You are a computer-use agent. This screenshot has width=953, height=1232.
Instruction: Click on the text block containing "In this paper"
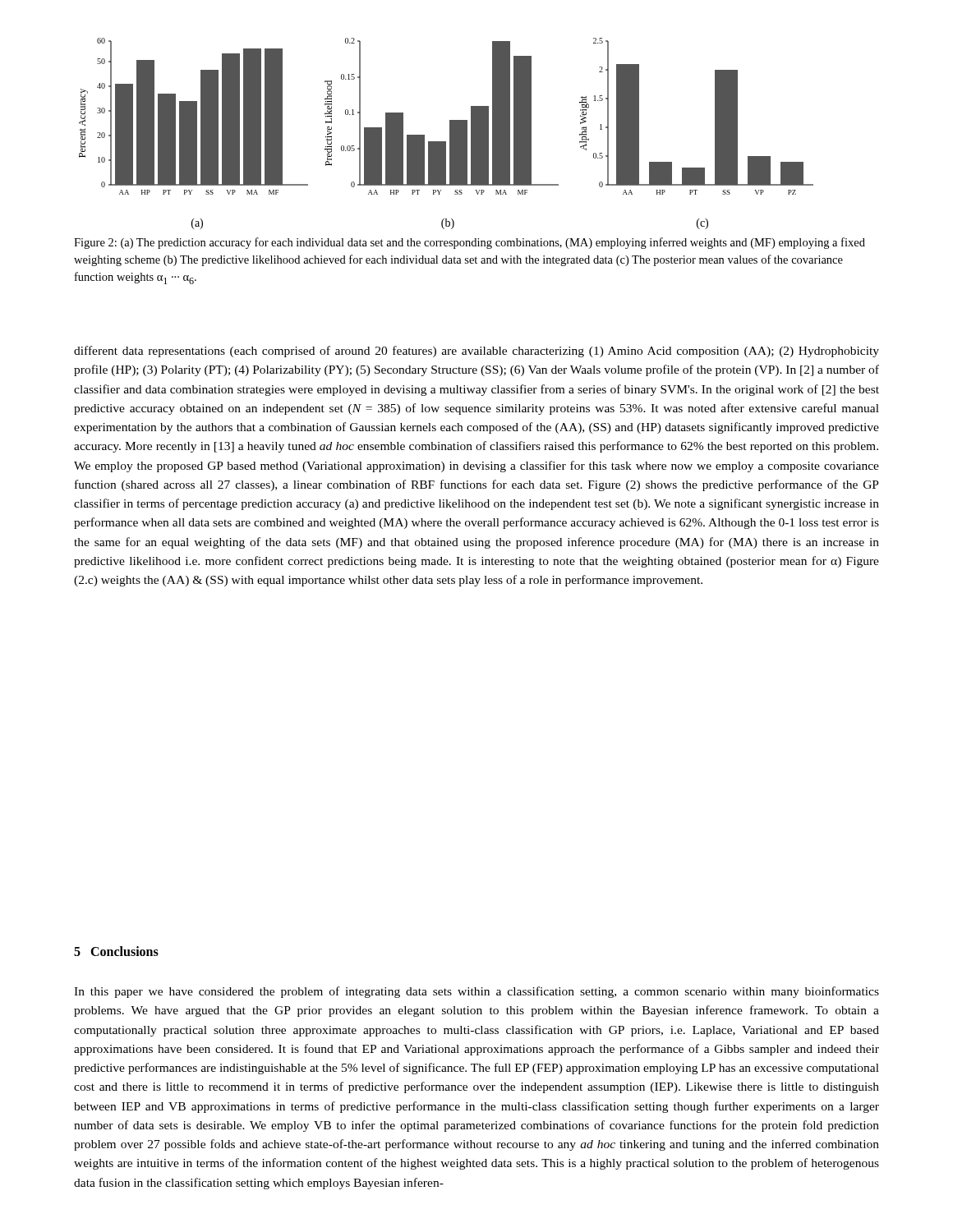[476, 1086]
